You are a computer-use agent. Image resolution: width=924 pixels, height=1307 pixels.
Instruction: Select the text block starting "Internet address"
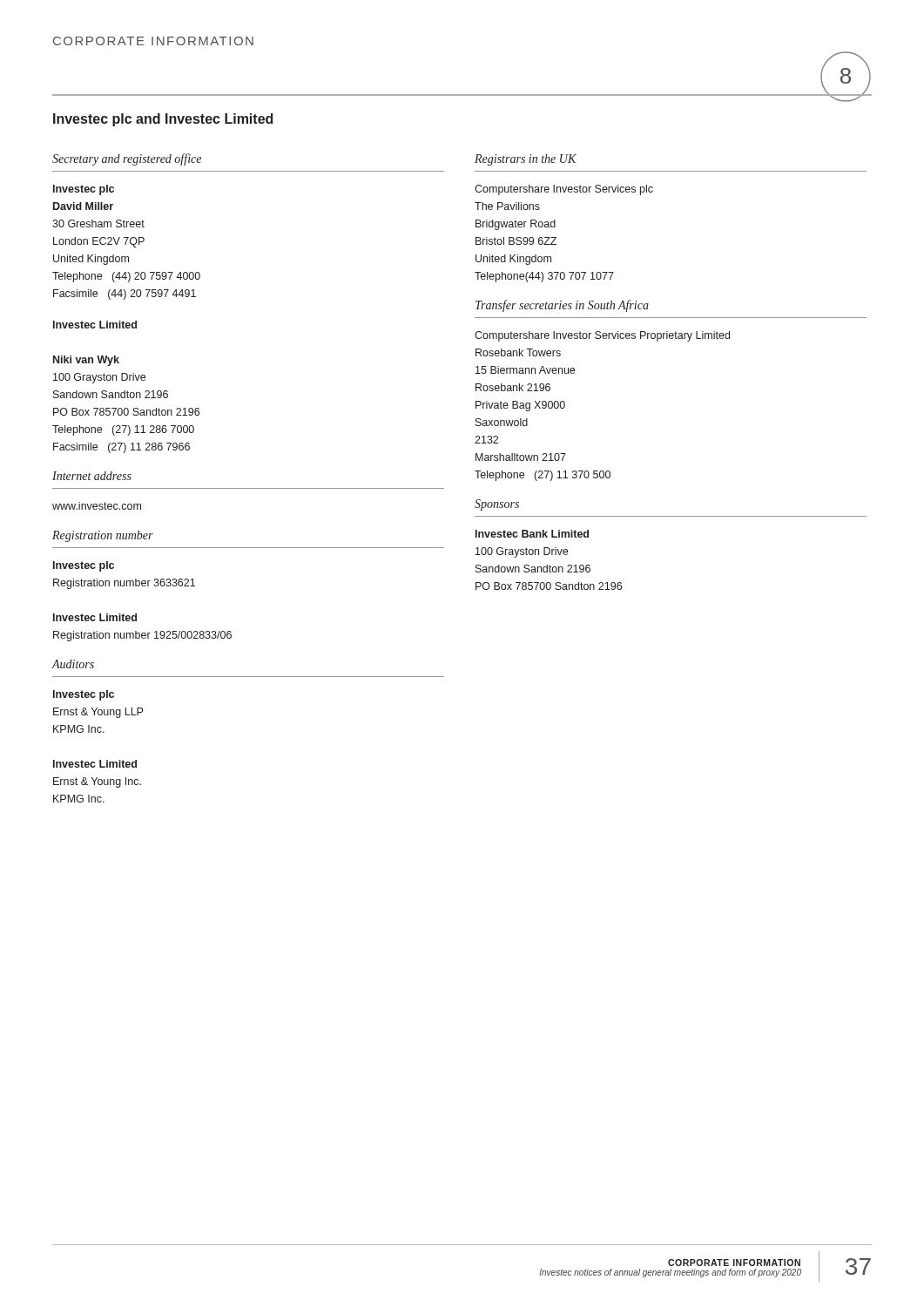click(248, 479)
